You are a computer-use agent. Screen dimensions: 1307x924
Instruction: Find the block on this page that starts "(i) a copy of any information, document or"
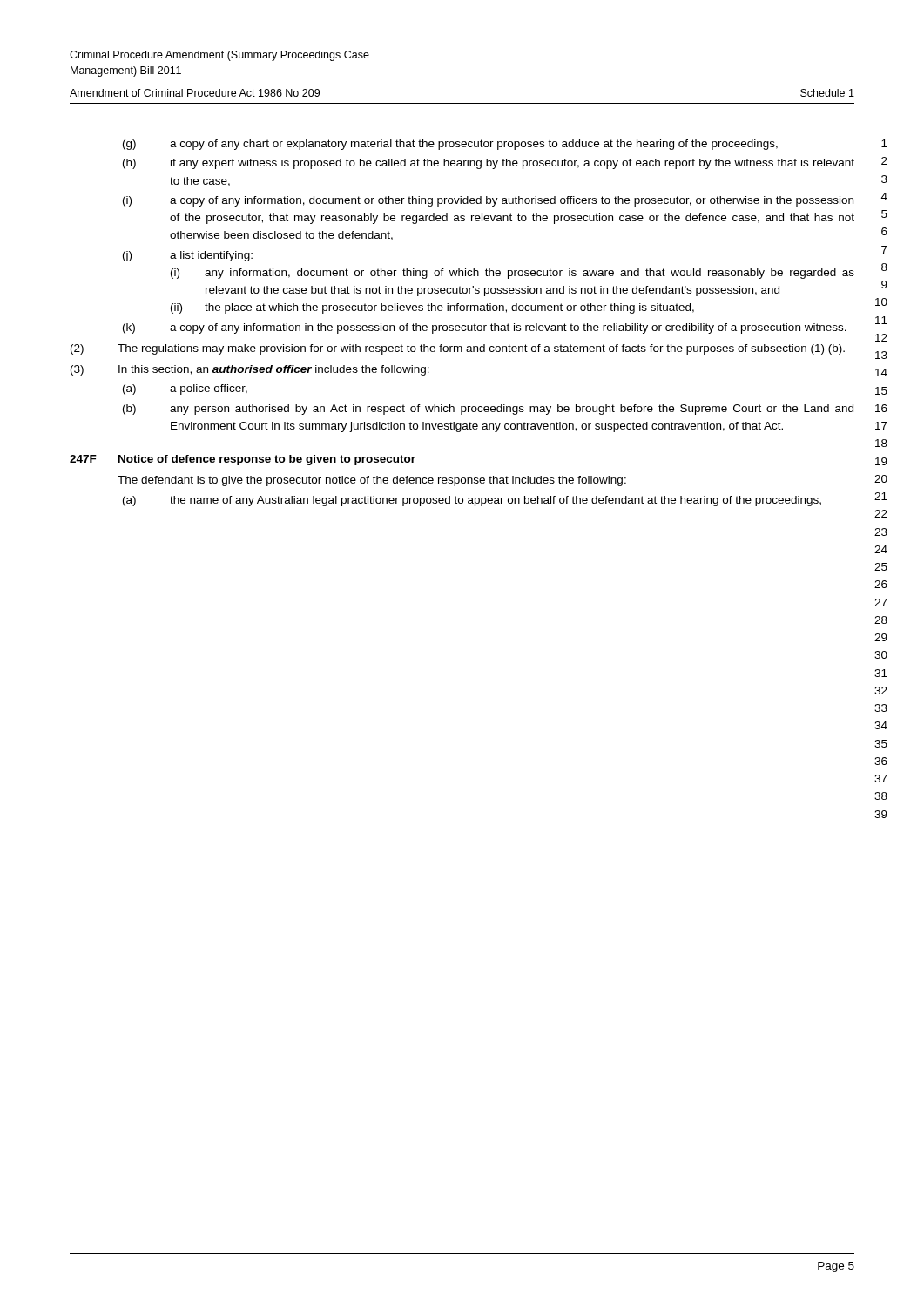[462, 218]
